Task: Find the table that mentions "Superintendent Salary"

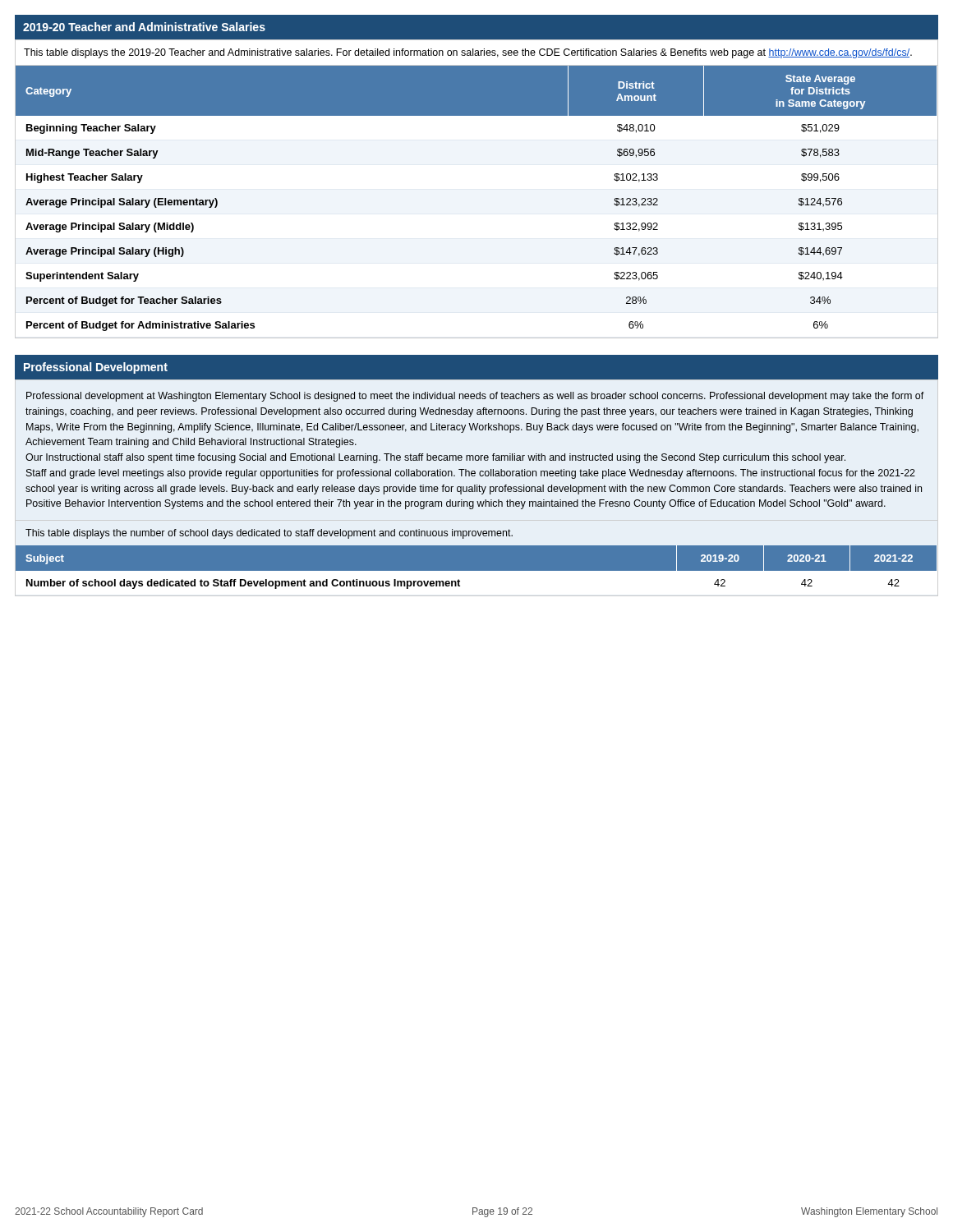Action: (476, 202)
